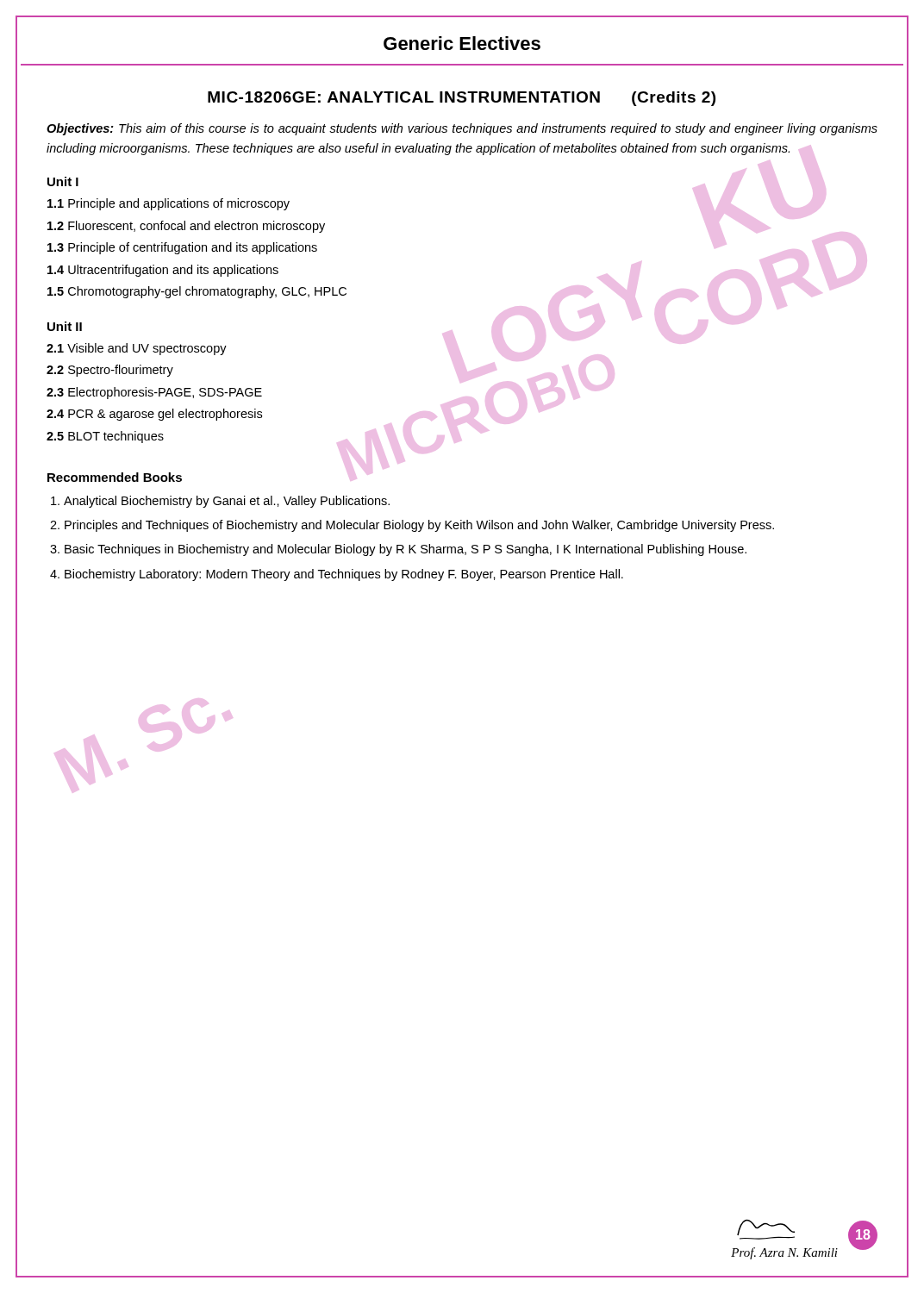The image size is (924, 1293).
Task: Select the block starting "Unit I"
Action: 63,182
